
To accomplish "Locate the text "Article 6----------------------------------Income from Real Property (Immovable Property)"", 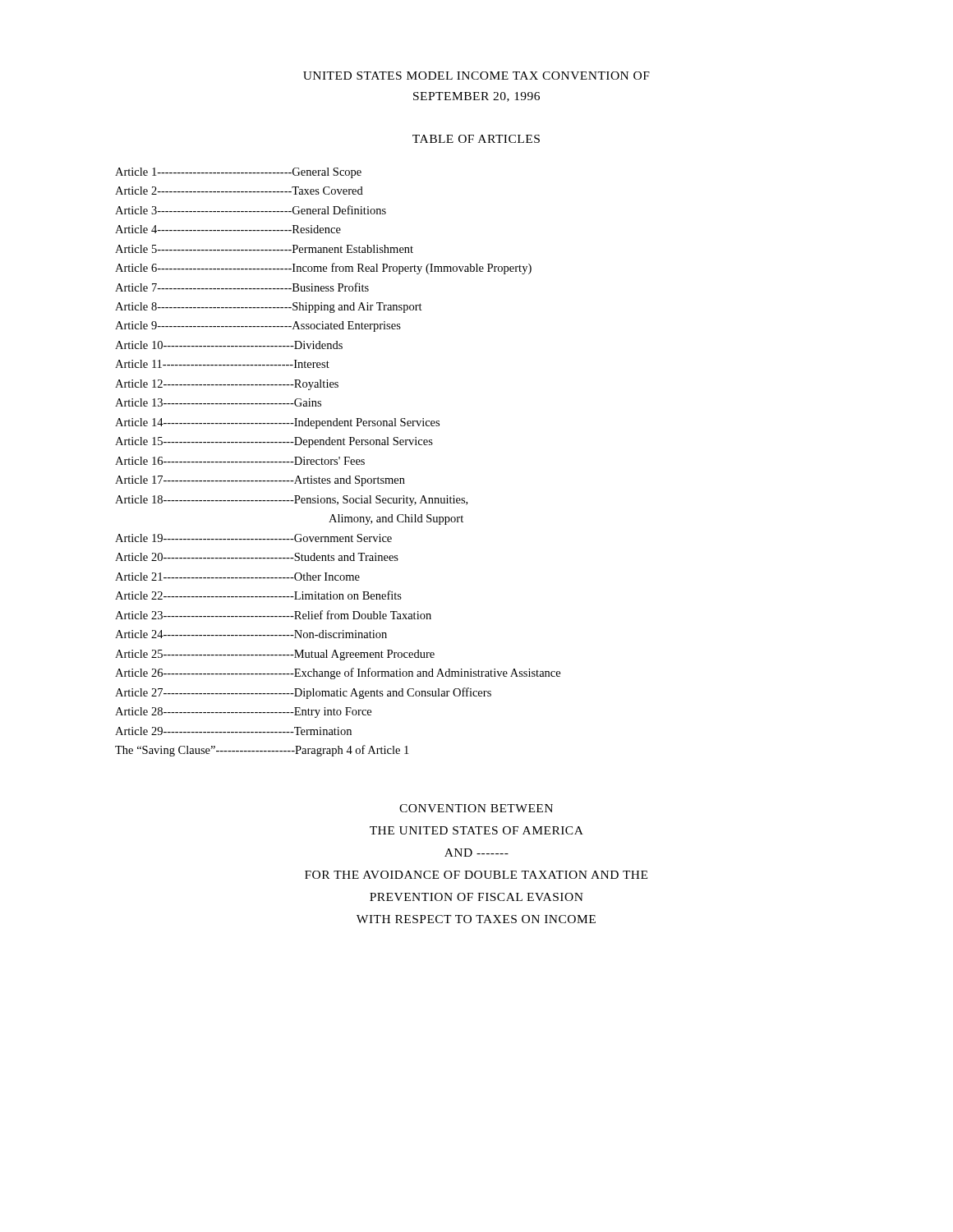I will pyautogui.click(x=323, y=268).
